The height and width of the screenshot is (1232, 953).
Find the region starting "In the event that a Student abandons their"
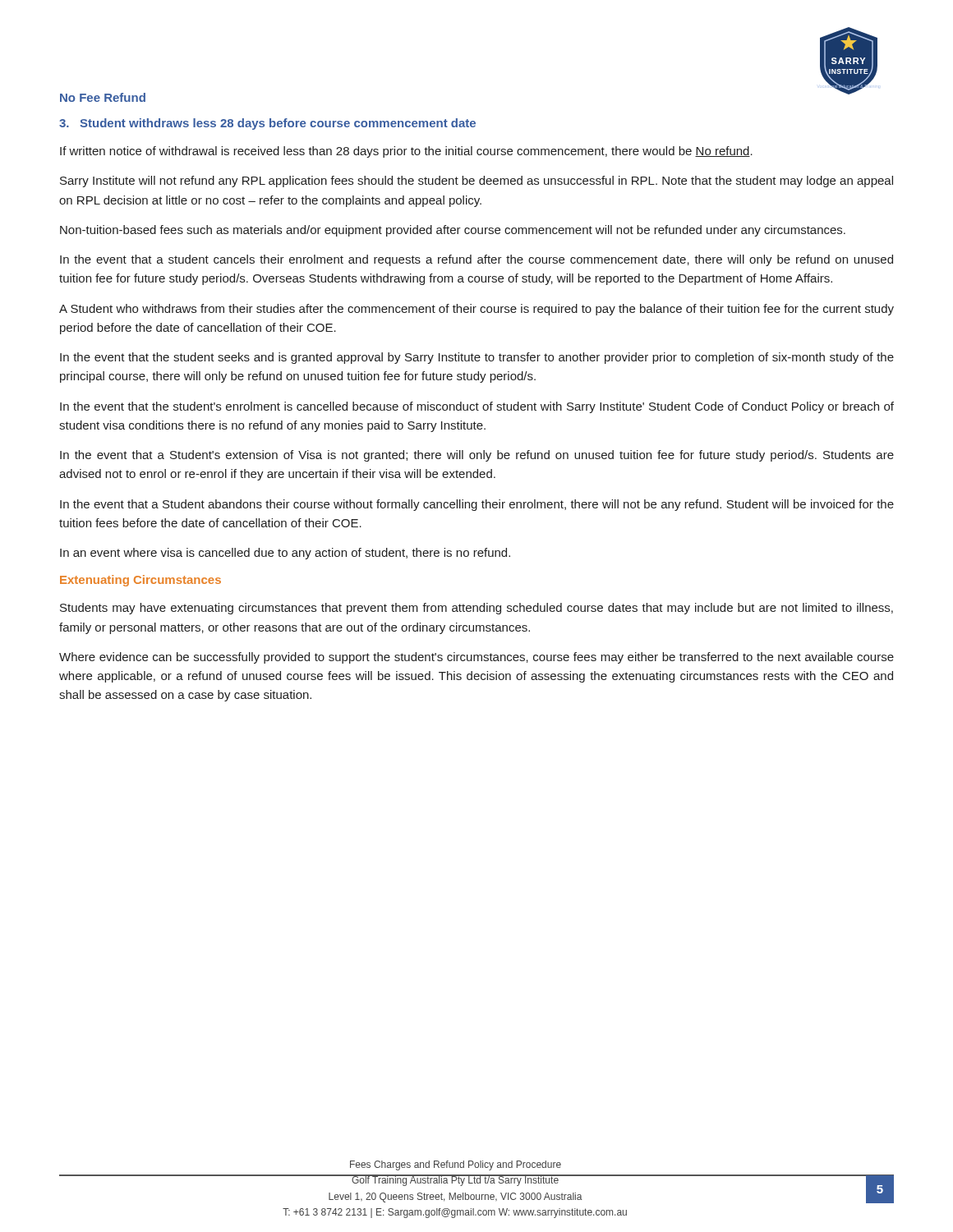click(476, 513)
